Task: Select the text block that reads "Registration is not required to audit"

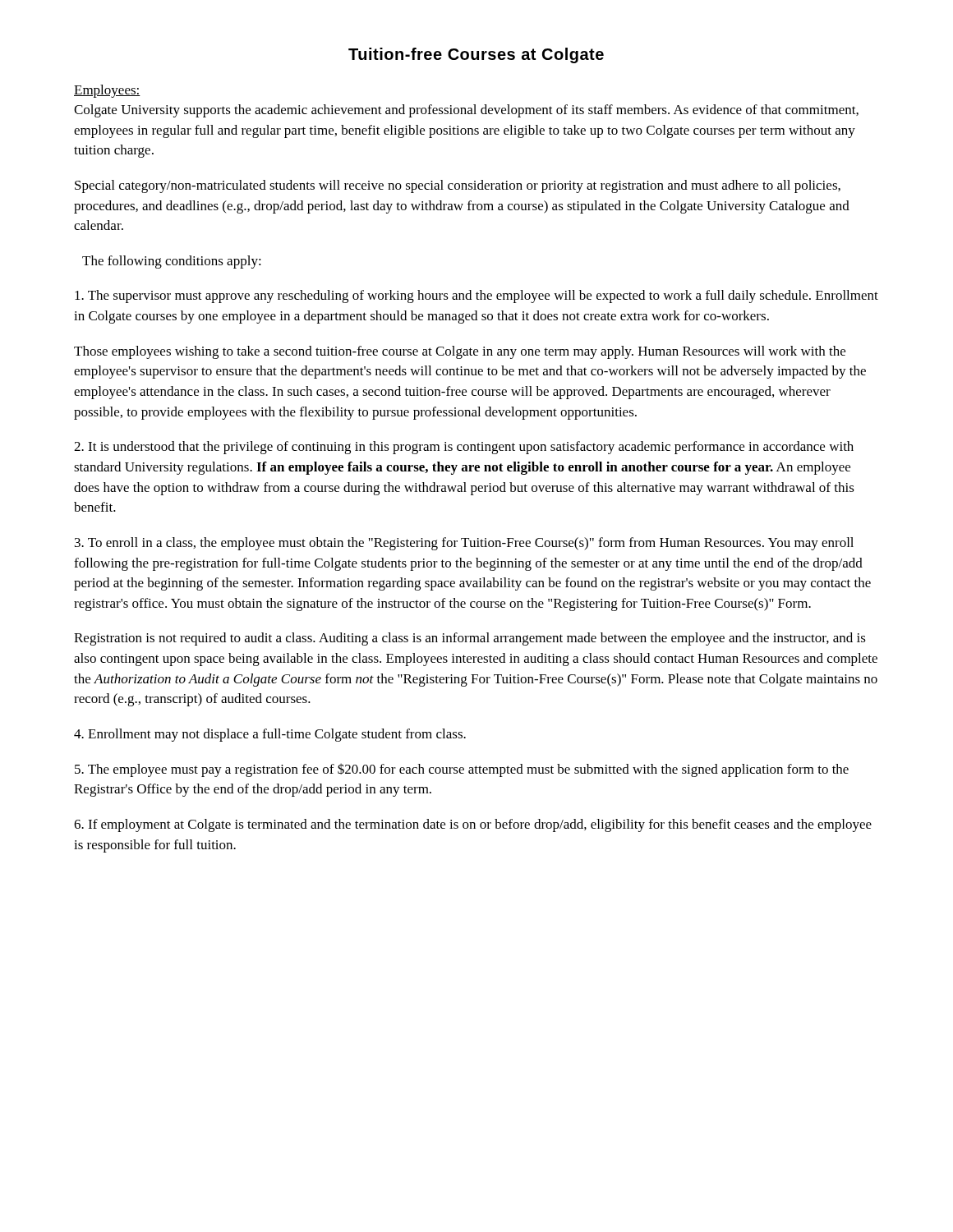Action: 476,668
